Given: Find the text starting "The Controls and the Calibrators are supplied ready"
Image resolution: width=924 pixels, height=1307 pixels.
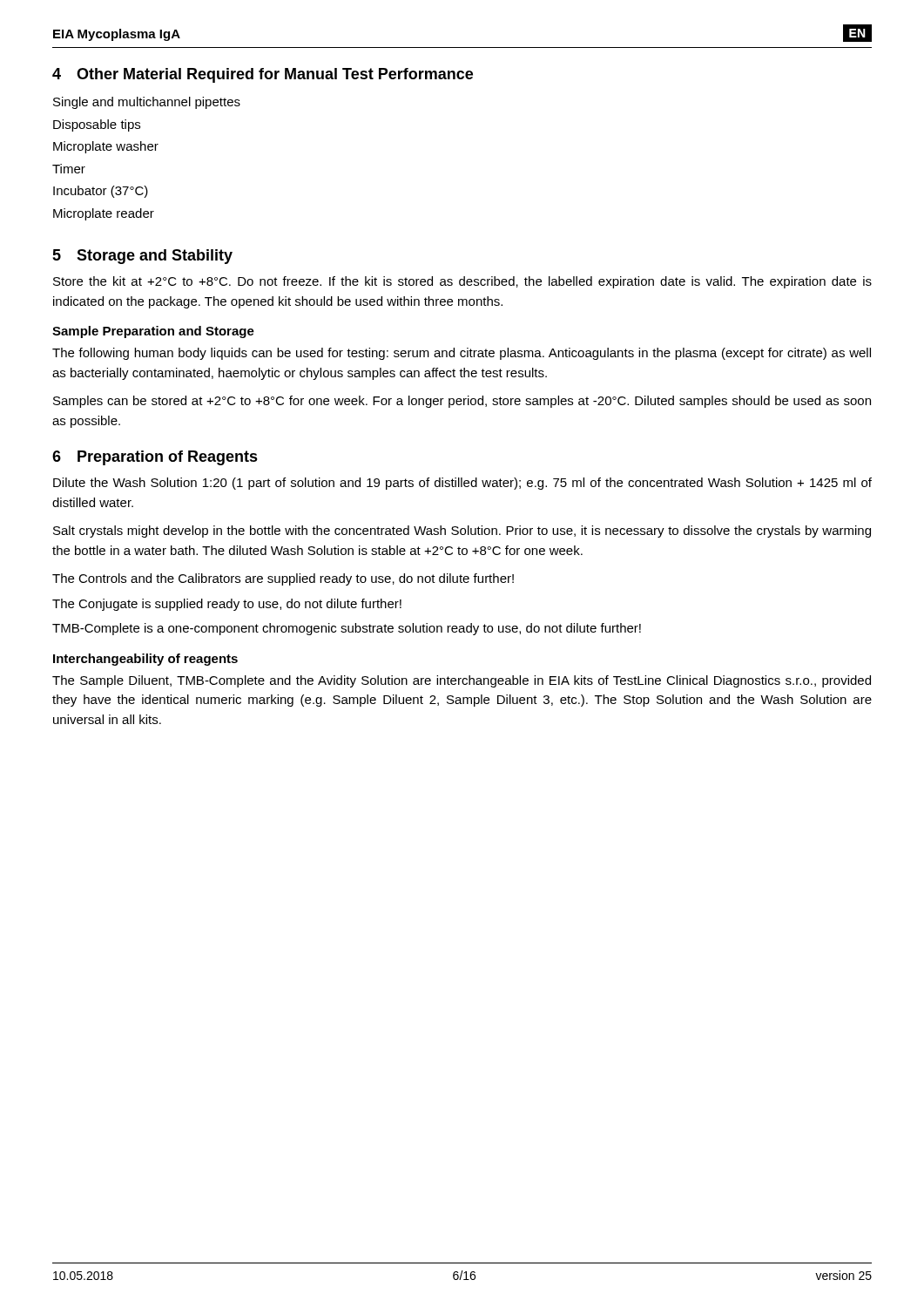Looking at the screenshot, I should coord(284,578).
